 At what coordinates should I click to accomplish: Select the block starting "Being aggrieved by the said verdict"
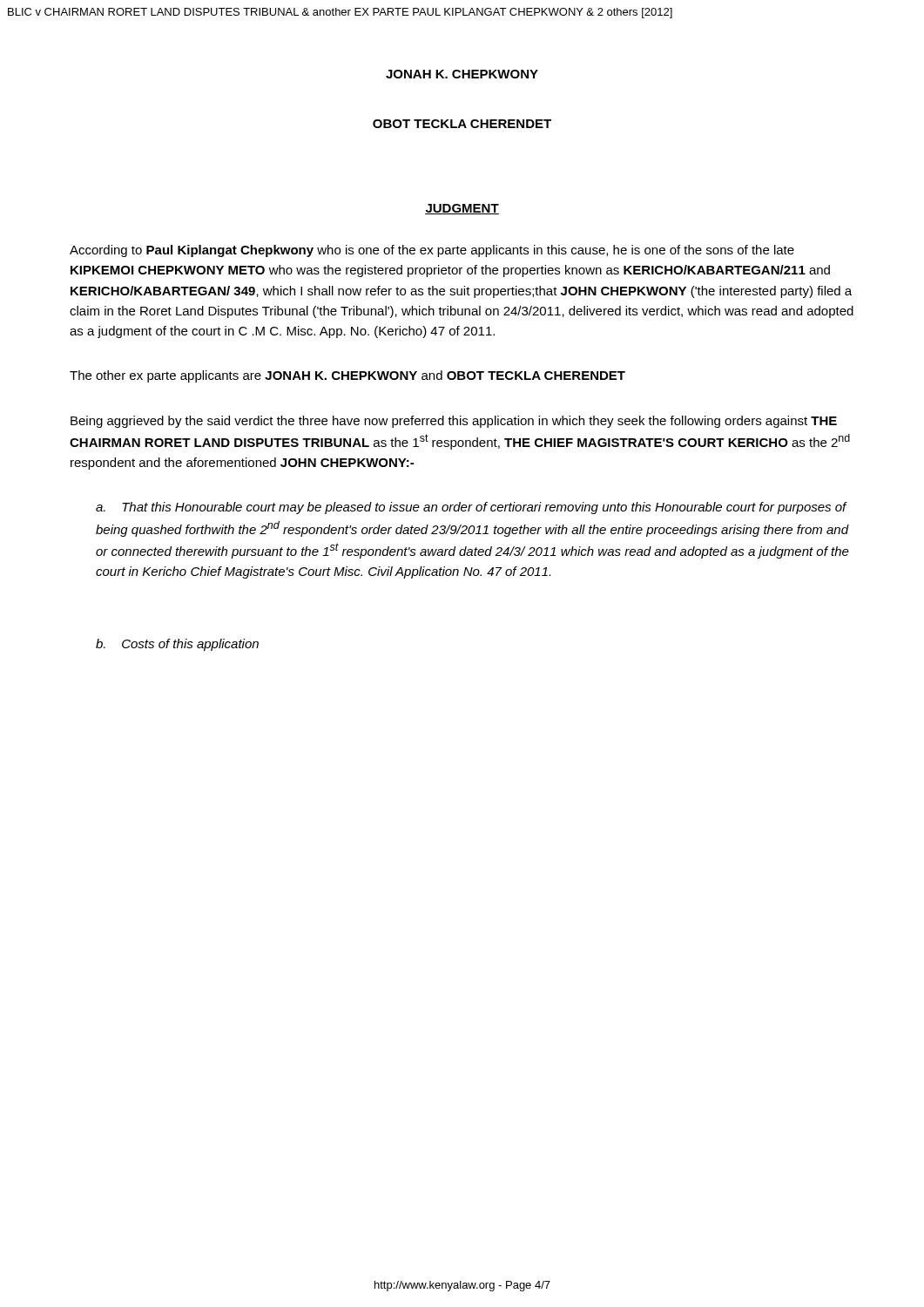click(460, 441)
